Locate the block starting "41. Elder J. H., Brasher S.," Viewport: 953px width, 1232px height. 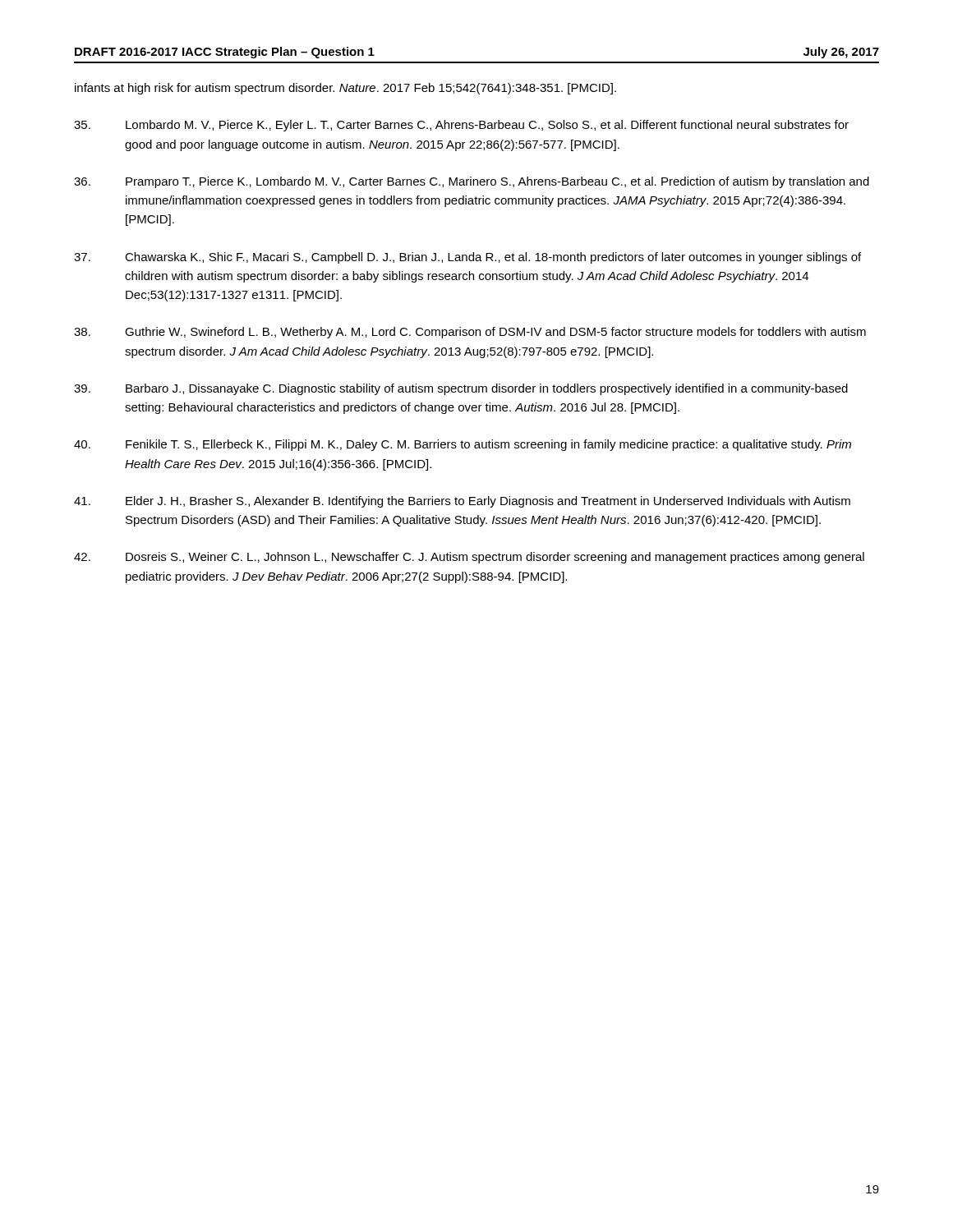[476, 510]
